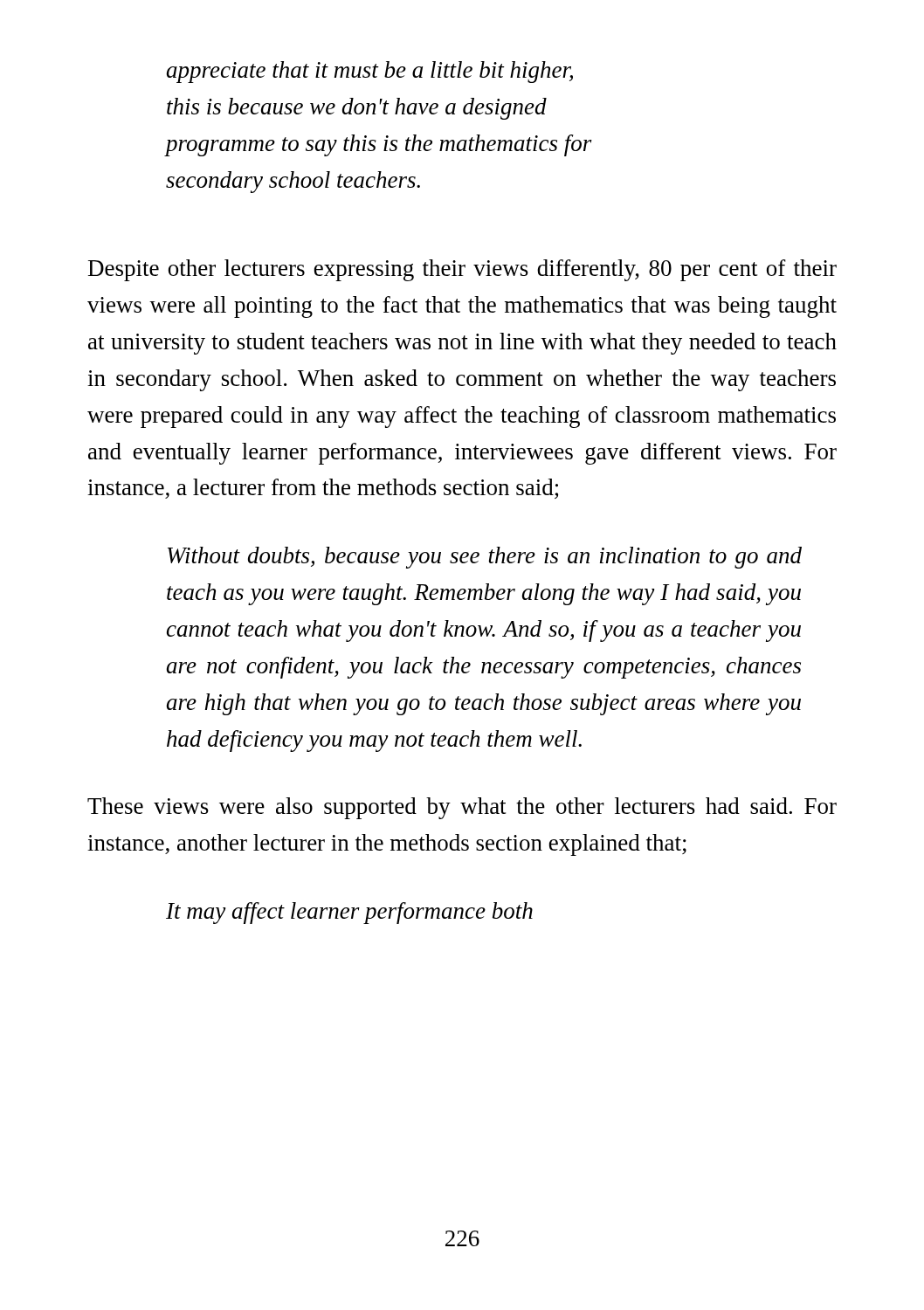
Task: Click on the element starting "These views were also supported by"
Action: pyautogui.click(x=462, y=825)
